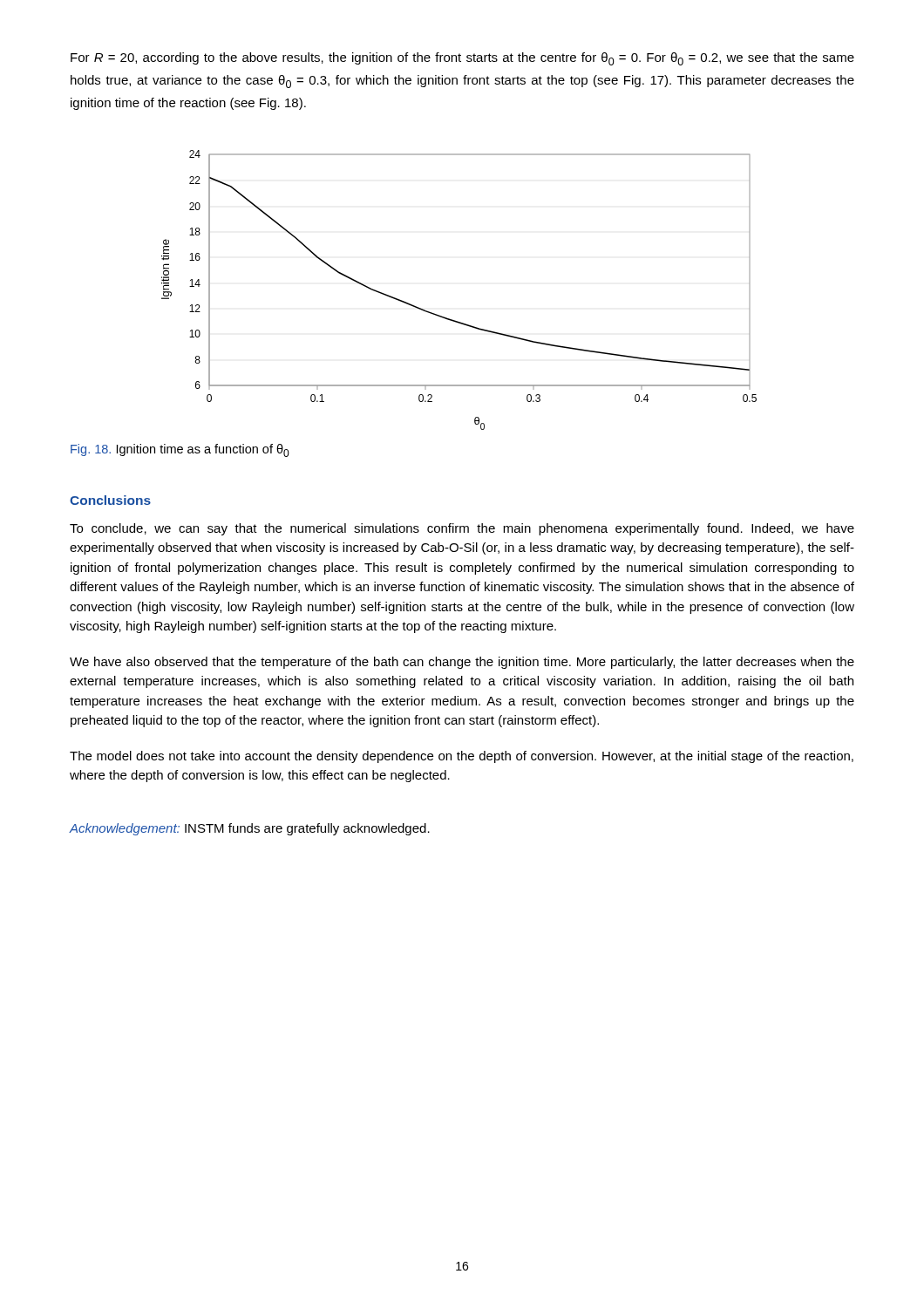Locate the text block that reads "To conclude, we"
The image size is (924, 1308).
click(462, 577)
